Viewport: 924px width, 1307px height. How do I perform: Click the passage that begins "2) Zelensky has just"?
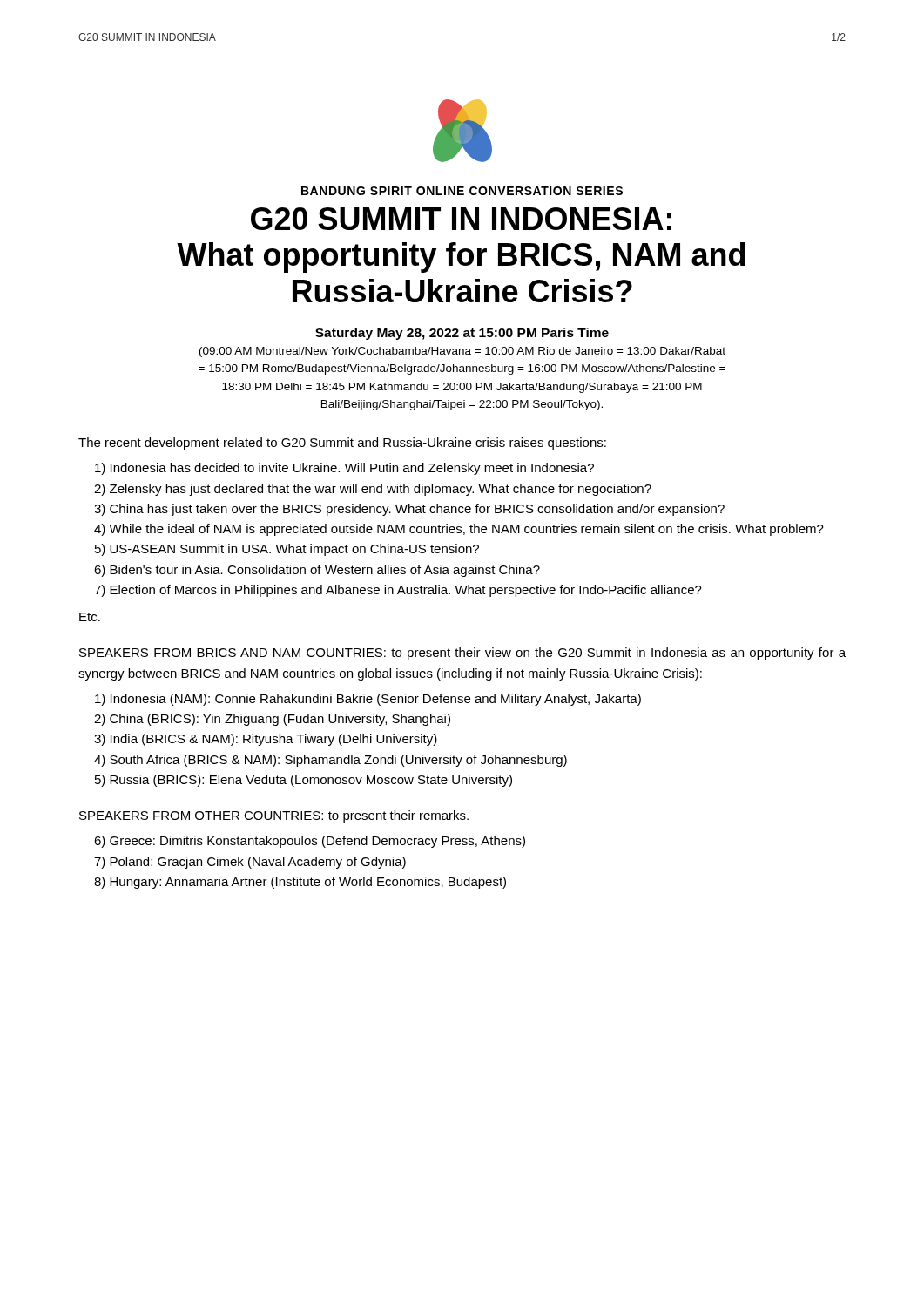coord(373,488)
